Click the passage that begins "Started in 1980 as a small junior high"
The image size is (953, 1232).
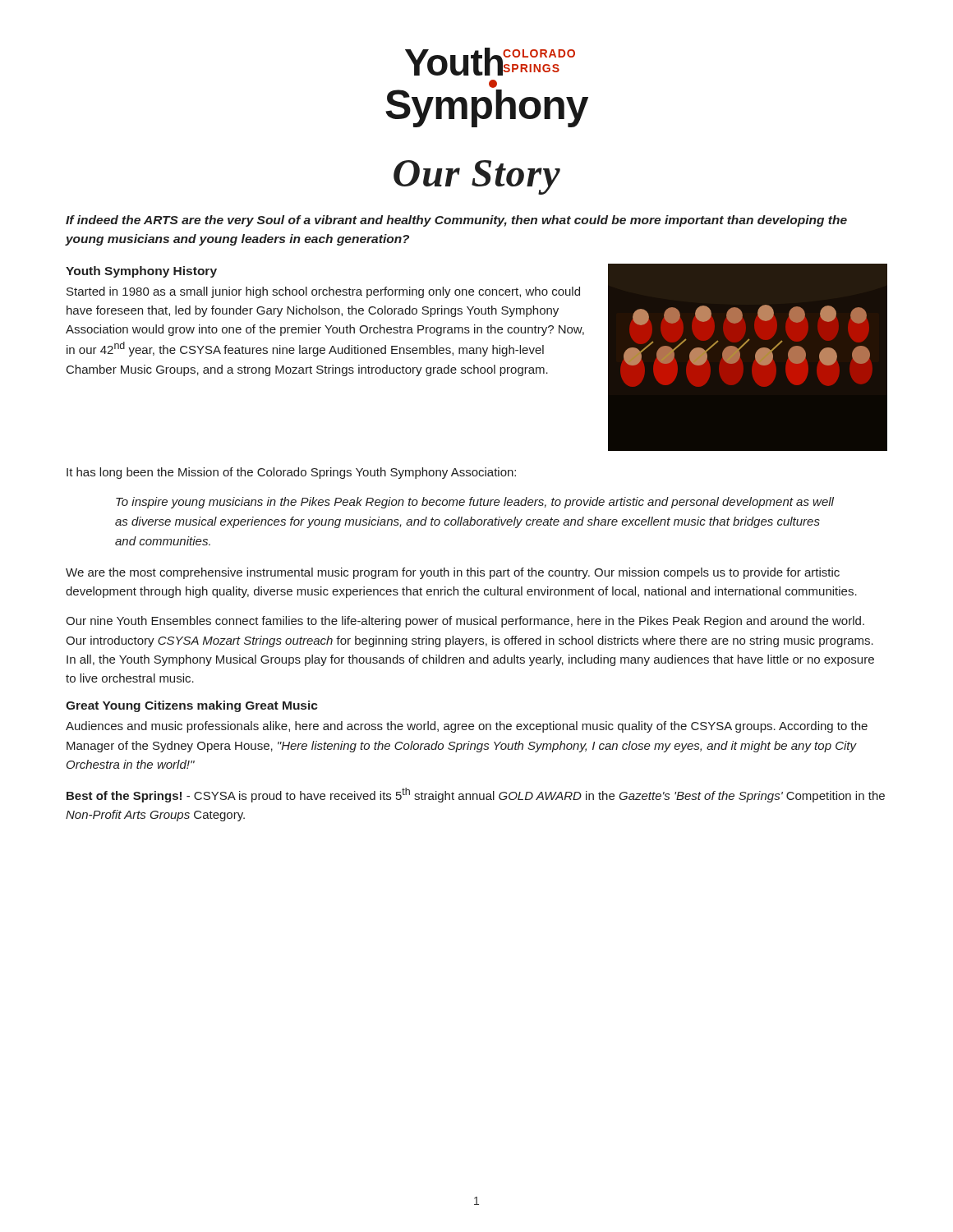tap(325, 330)
